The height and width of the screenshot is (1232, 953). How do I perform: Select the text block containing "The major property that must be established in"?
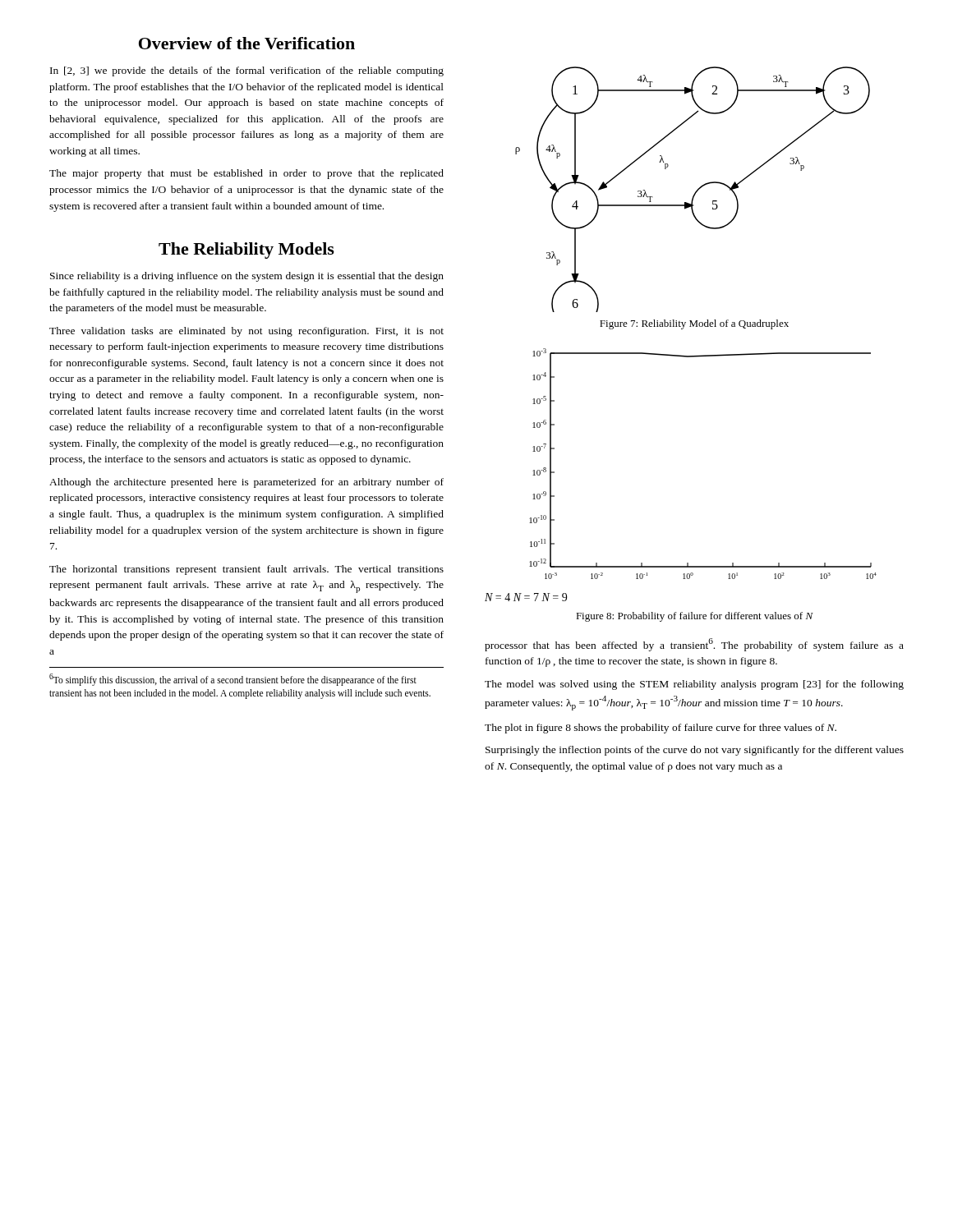pyautogui.click(x=246, y=189)
